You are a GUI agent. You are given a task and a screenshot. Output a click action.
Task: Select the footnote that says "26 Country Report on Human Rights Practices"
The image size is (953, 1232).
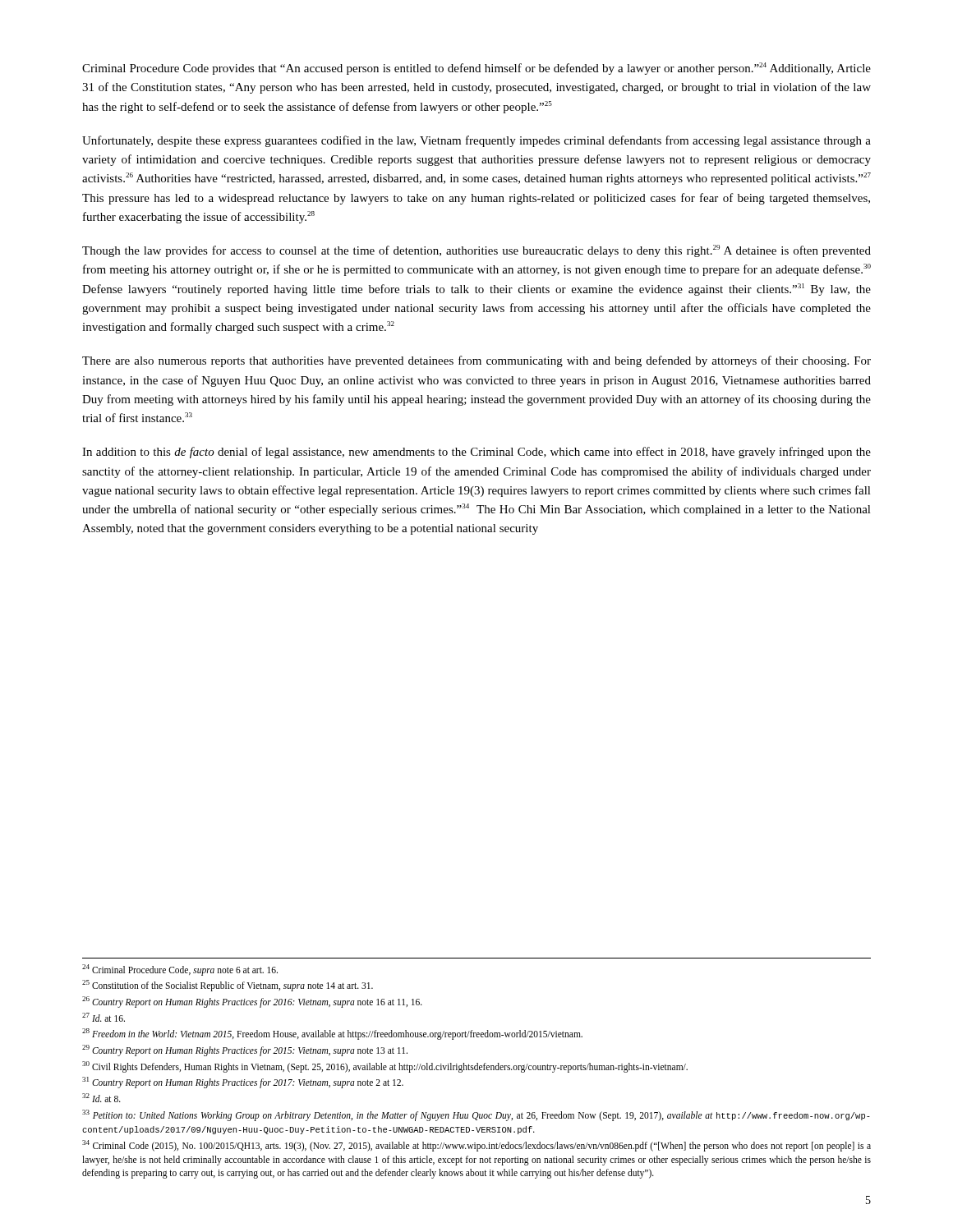point(252,1001)
